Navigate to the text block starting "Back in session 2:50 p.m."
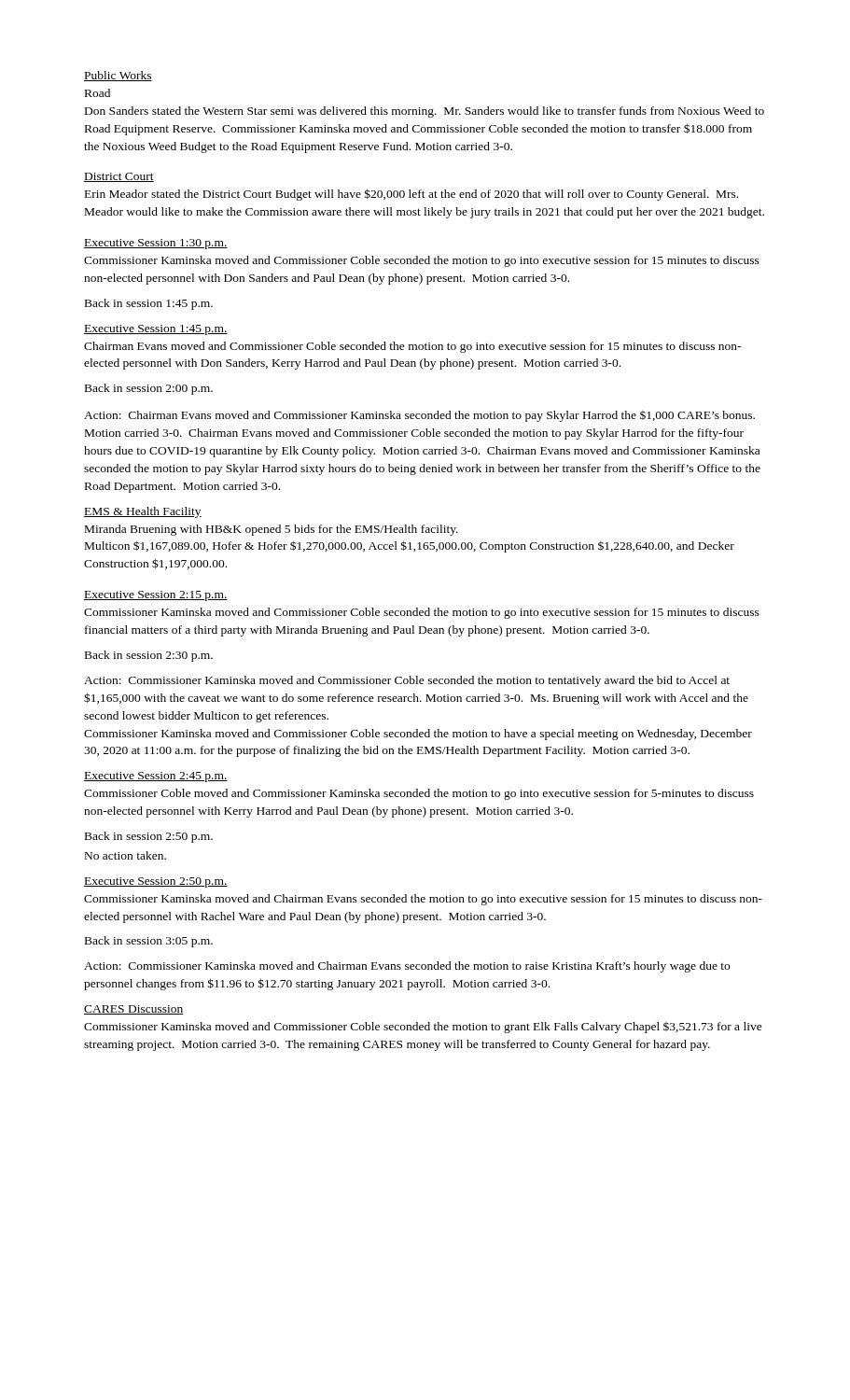Viewport: 850px width, 1400px height. tap(149, 836)
